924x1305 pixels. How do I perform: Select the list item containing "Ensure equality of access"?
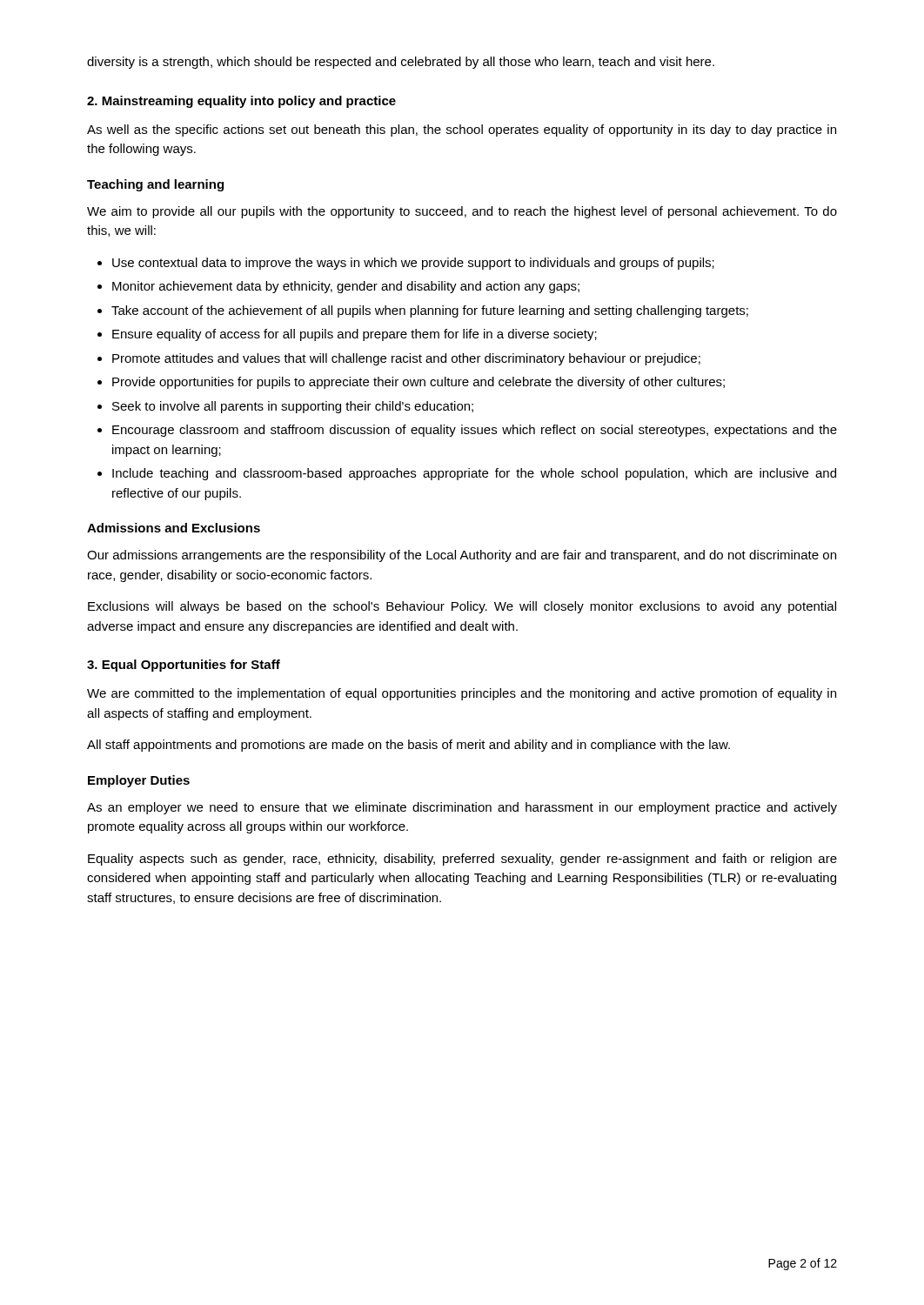pos(354,334)
